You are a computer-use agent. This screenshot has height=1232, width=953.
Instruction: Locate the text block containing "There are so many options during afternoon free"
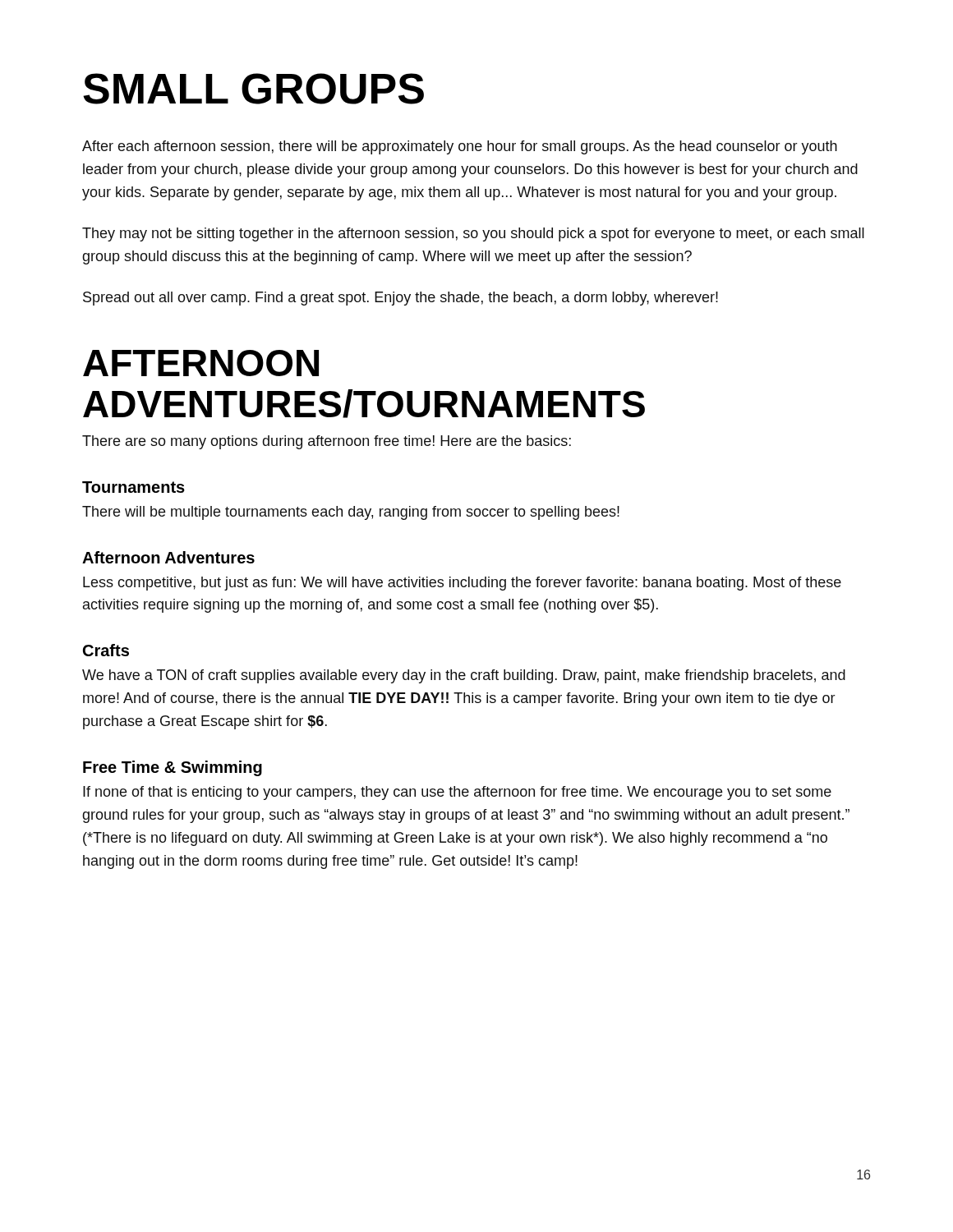(327, 441)
